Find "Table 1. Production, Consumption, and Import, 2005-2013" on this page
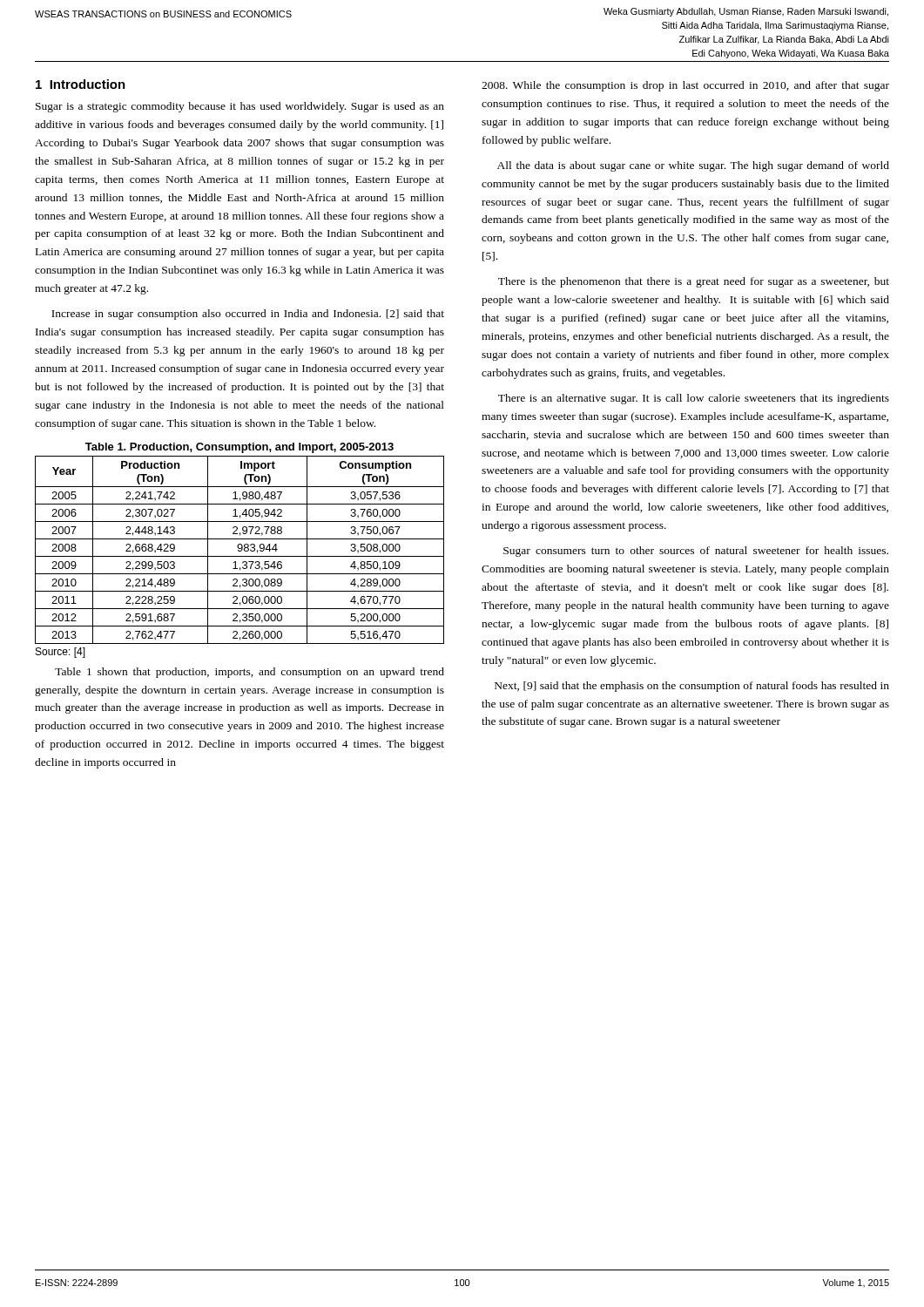924x1307 pixels. tap(240, 446)
